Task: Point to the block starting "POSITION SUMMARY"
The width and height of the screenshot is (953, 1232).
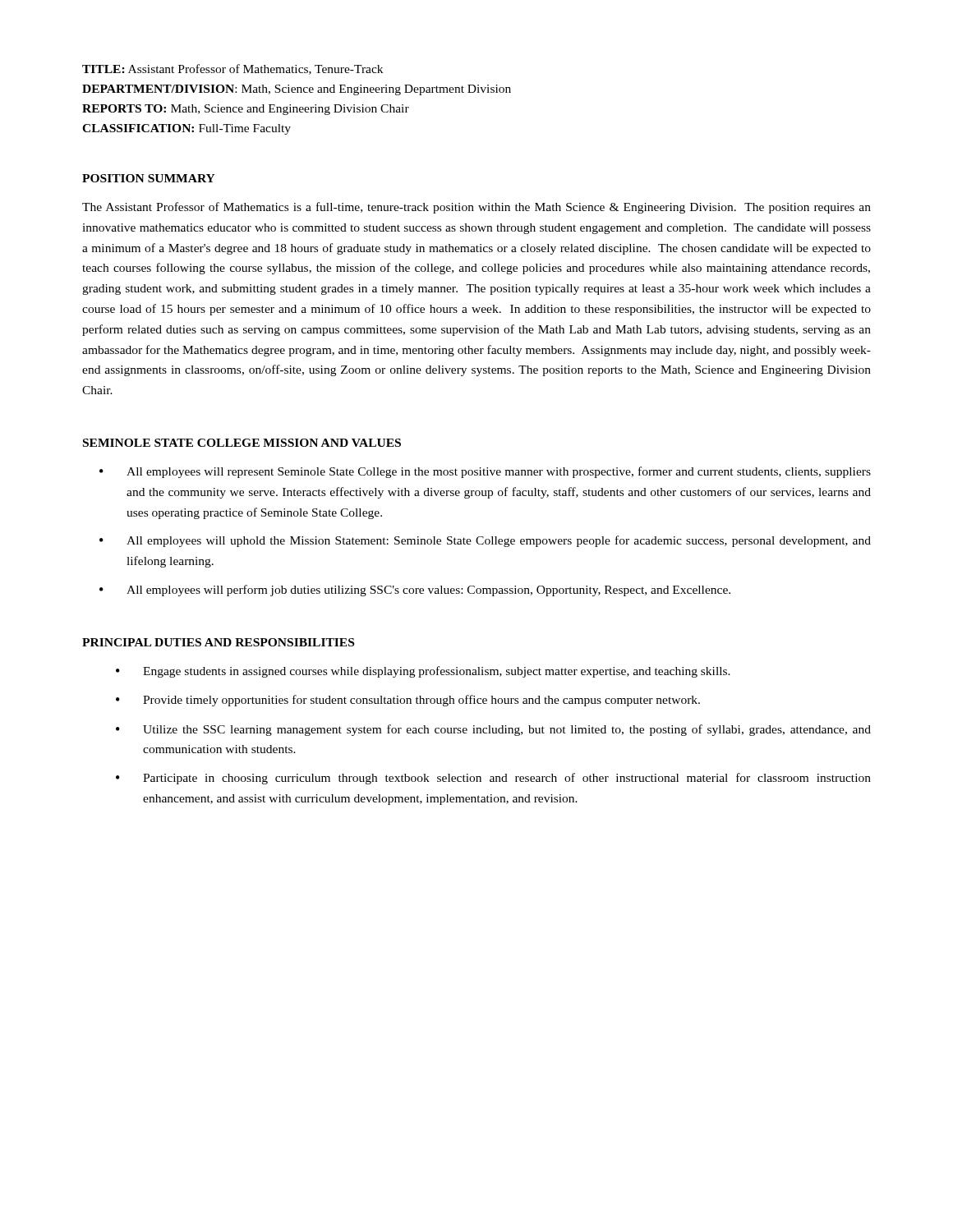Action: pos(149,178)
